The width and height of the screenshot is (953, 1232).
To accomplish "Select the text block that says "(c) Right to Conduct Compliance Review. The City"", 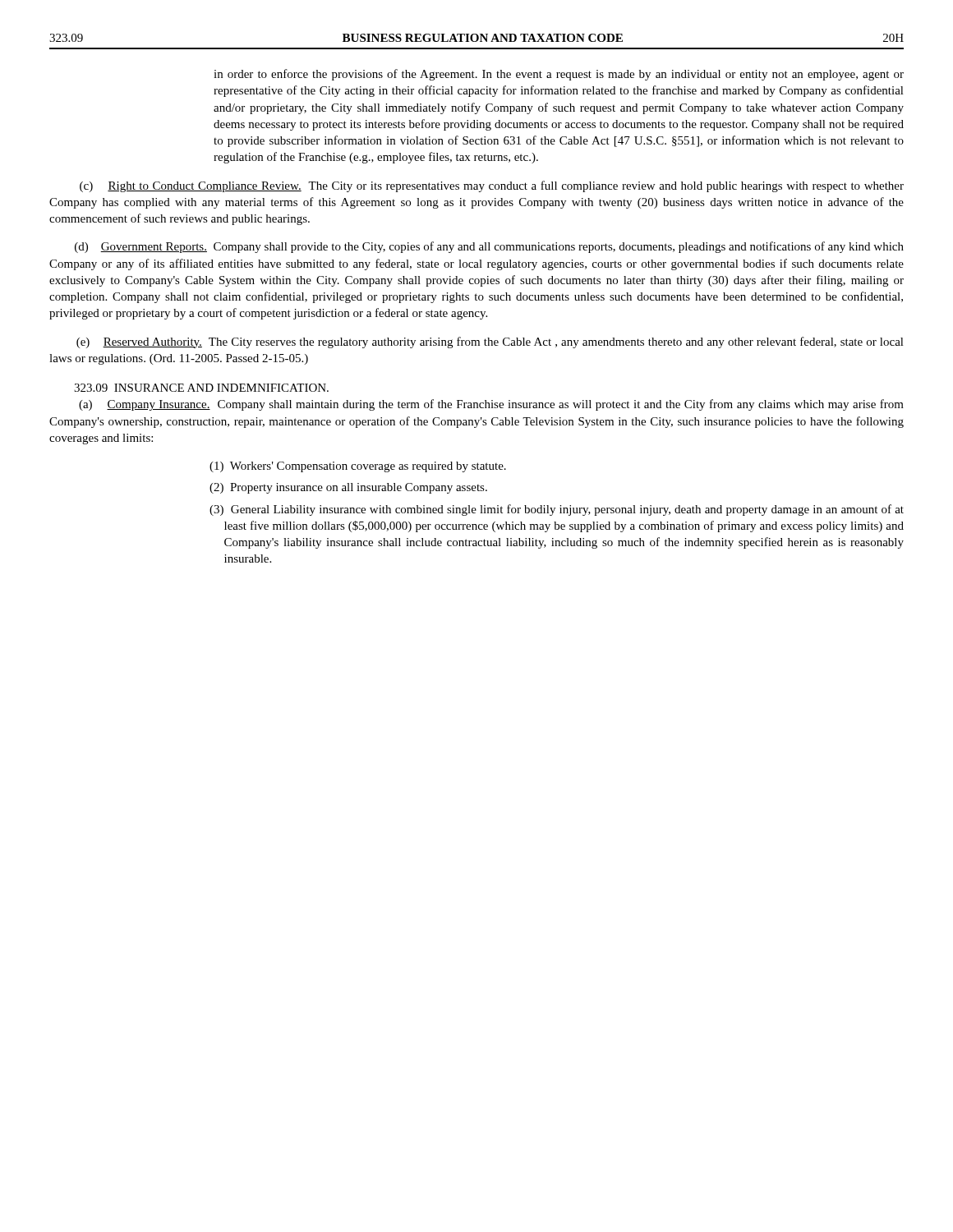I will click(476, 202).
